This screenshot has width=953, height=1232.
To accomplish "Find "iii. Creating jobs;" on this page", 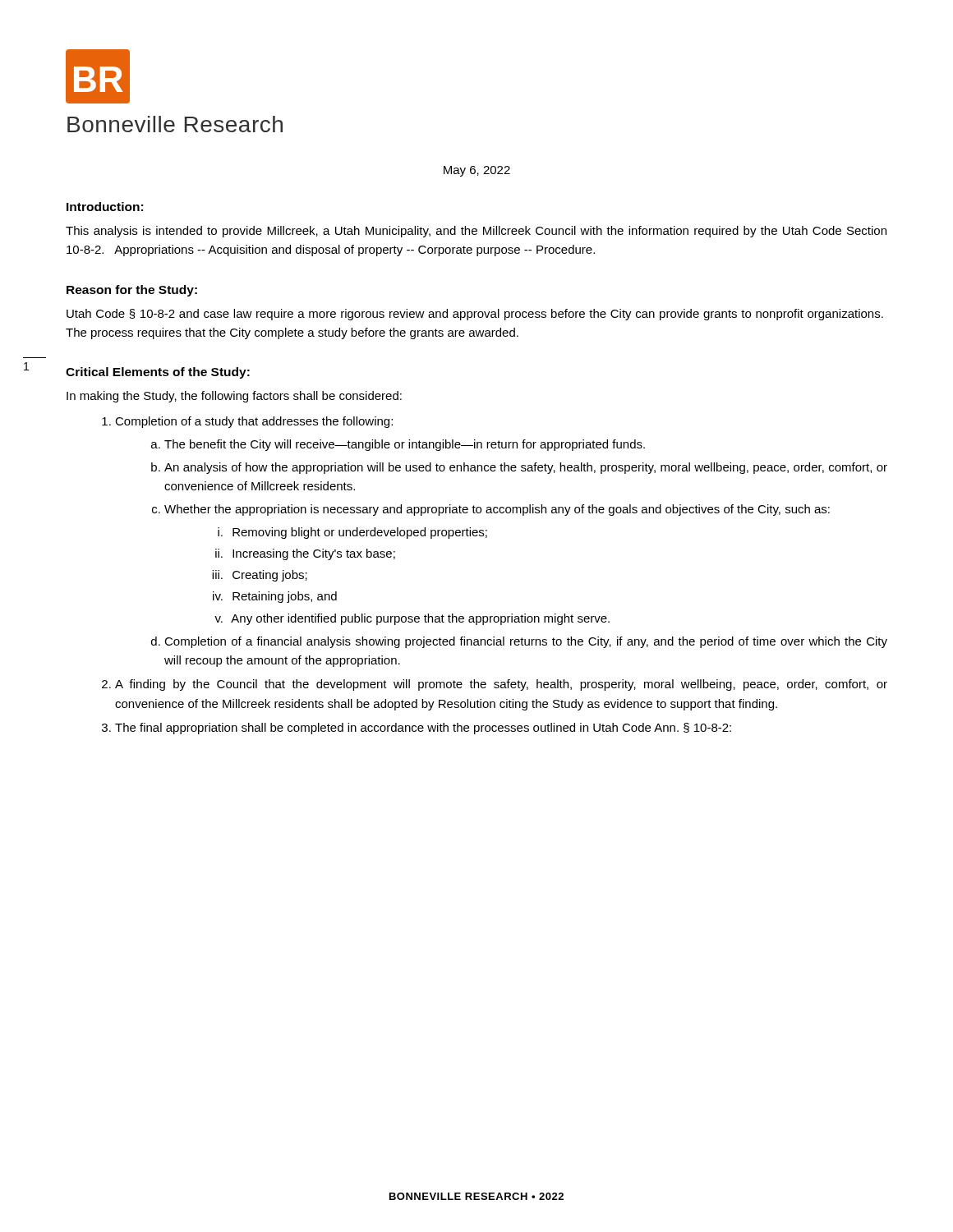I will [257, 575].
